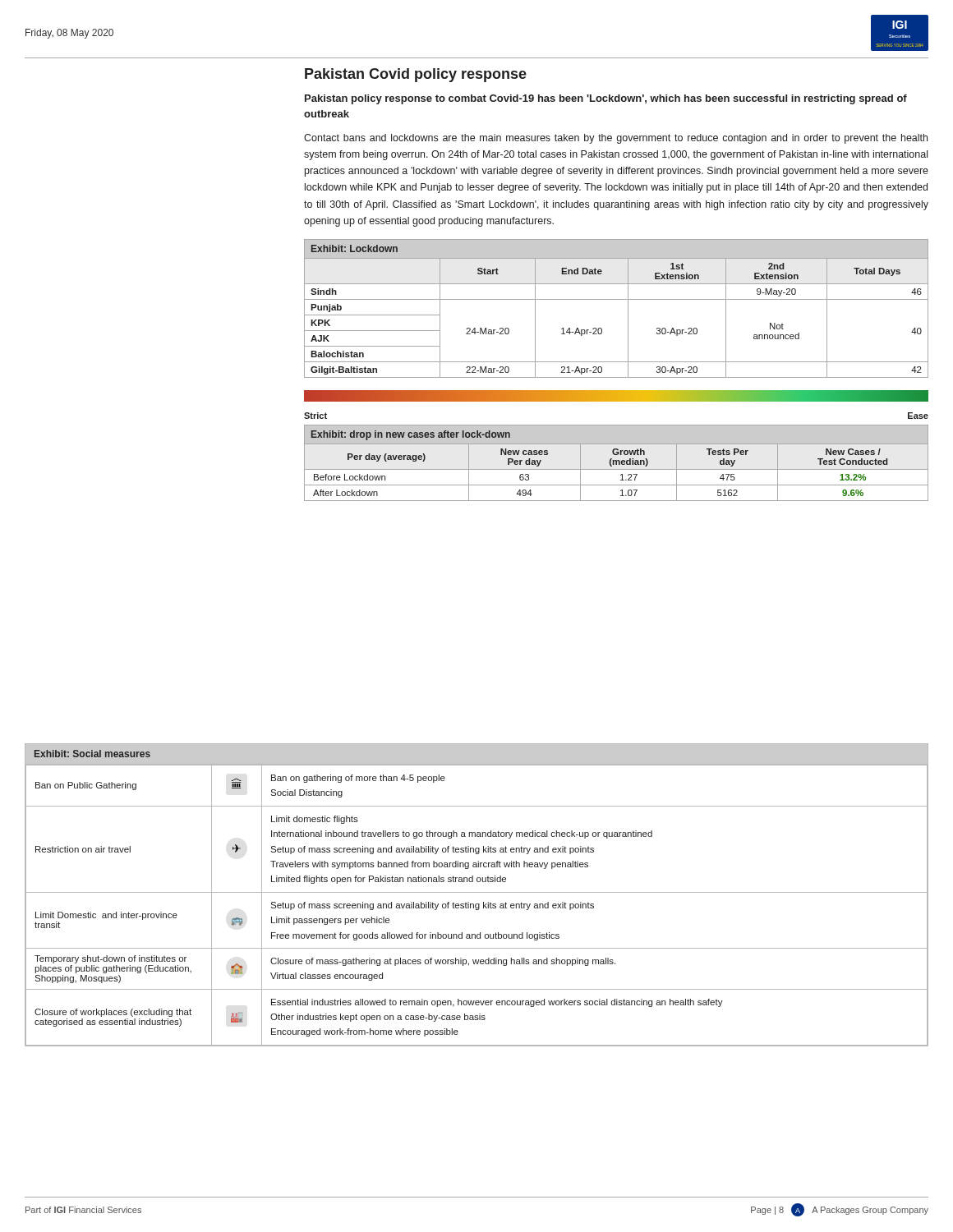This screenshot has height=1232, width=953.
Task: Select the table that reads "Total Days"
Action: (x=616, y=309)
